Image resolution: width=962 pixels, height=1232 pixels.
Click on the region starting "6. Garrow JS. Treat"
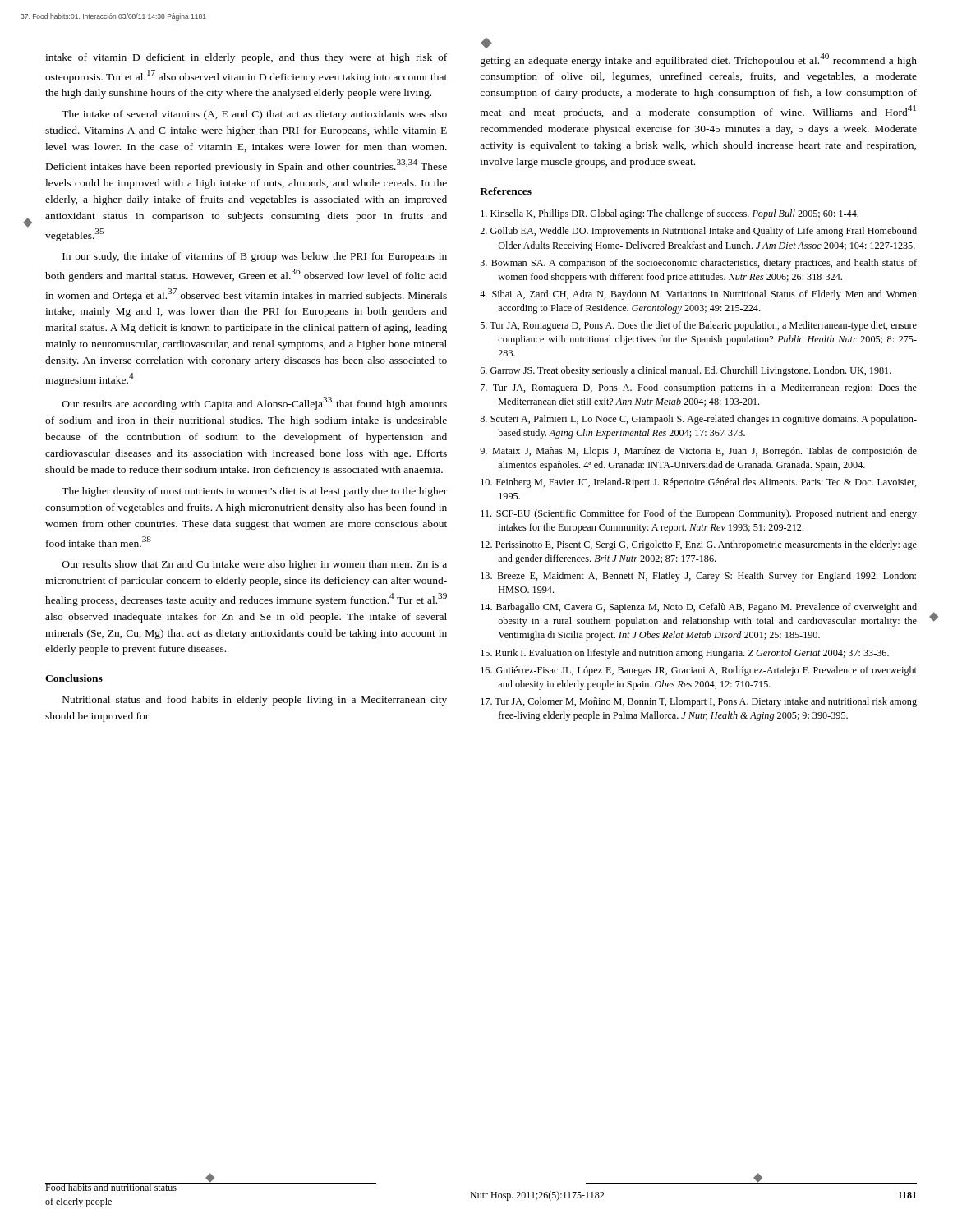686,371
